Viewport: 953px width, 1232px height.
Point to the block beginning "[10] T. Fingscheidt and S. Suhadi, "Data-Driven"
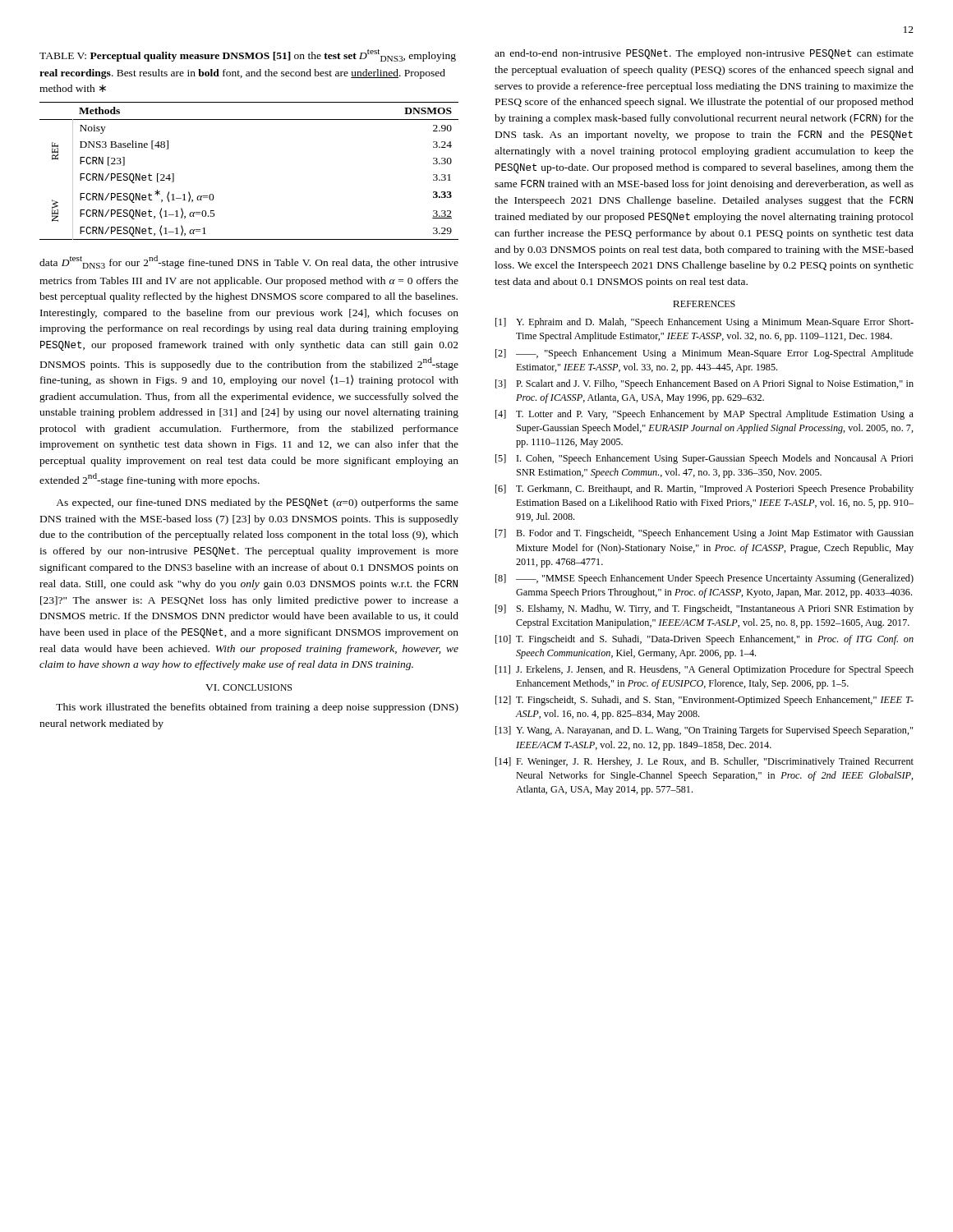[x=704, y=646]
